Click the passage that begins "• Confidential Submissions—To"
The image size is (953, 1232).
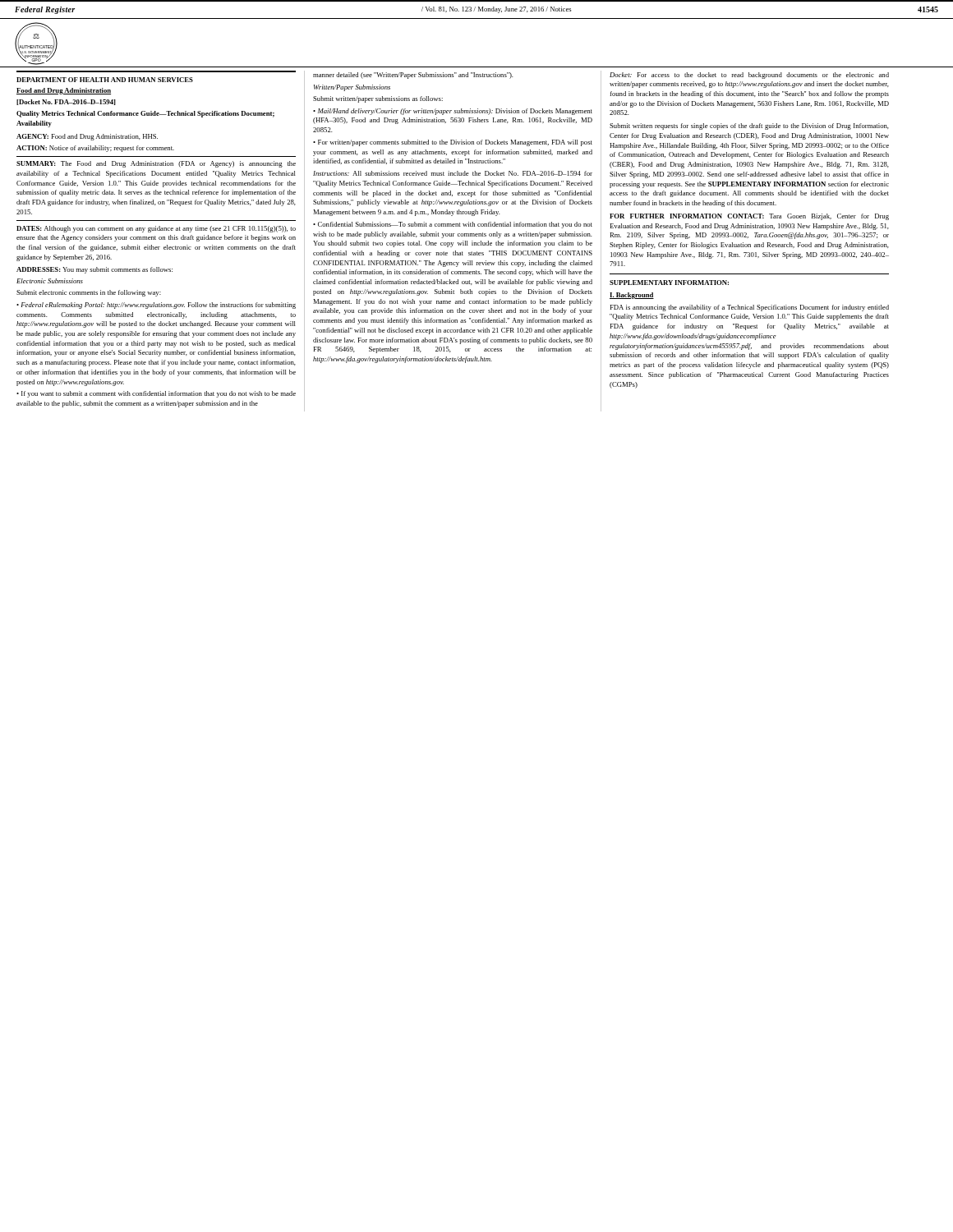[453, 291]
